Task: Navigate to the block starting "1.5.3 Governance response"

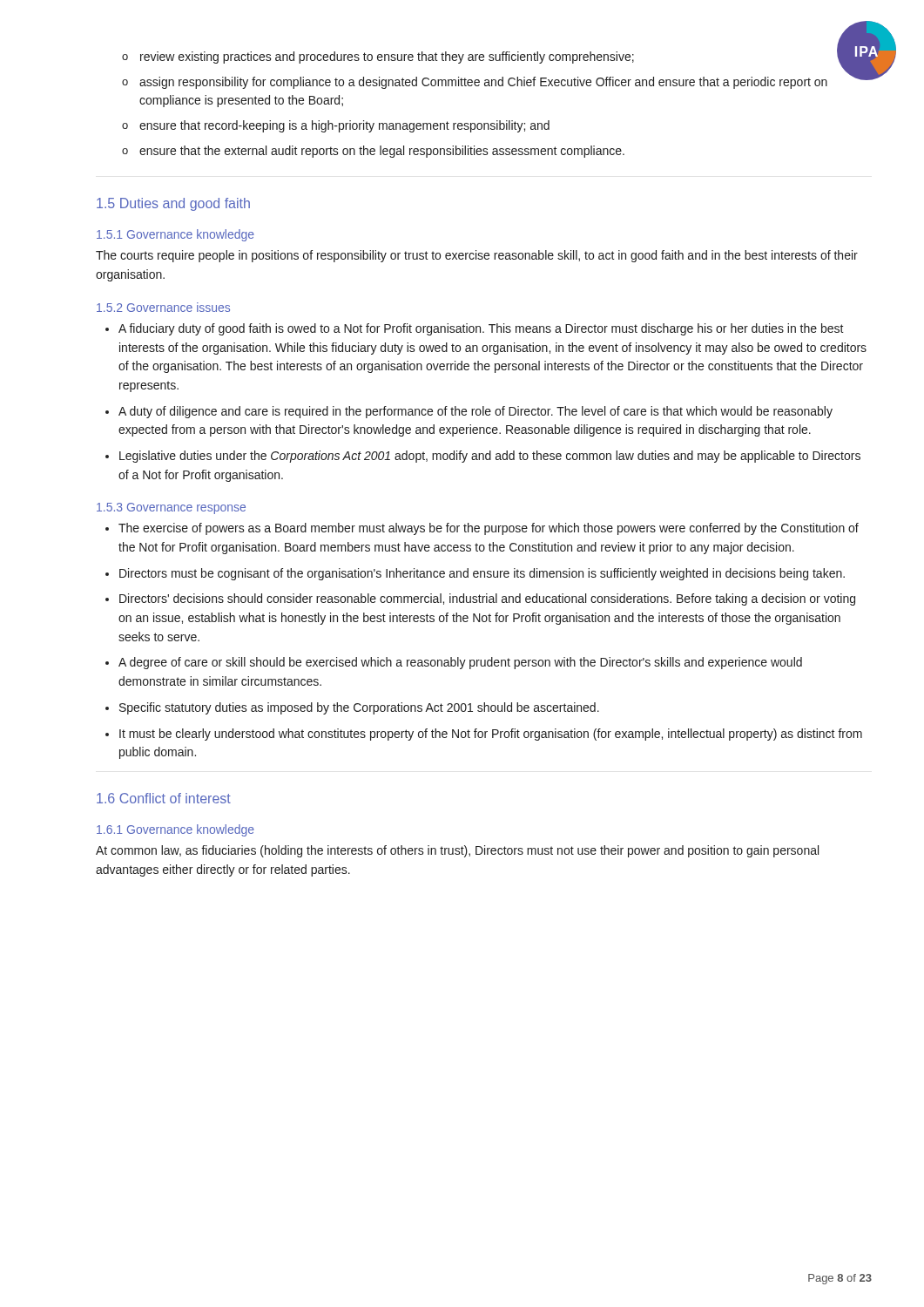Action: coord(171,507)
